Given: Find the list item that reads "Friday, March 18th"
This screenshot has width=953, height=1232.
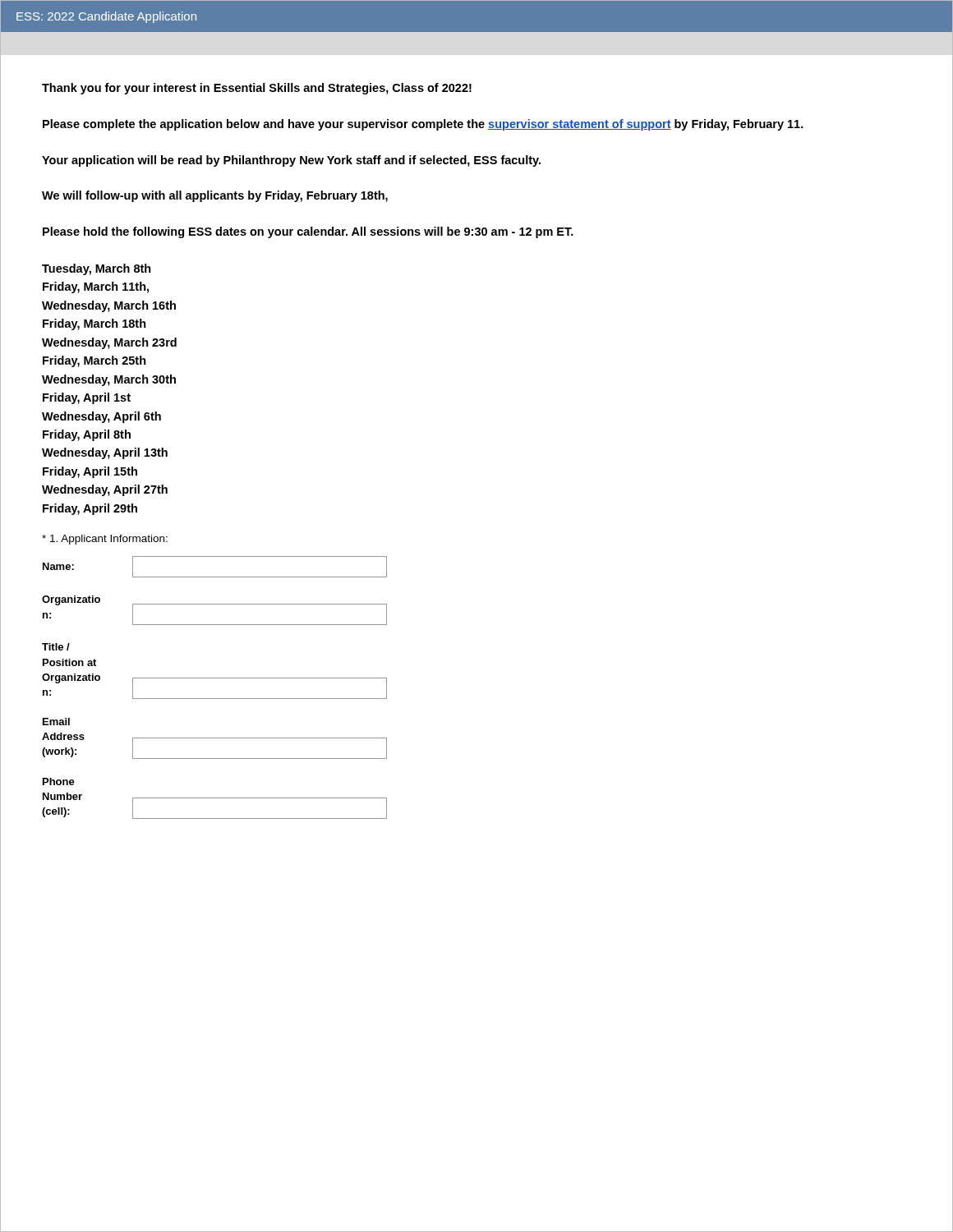Looking at the screenshot, I should [94, 324].
